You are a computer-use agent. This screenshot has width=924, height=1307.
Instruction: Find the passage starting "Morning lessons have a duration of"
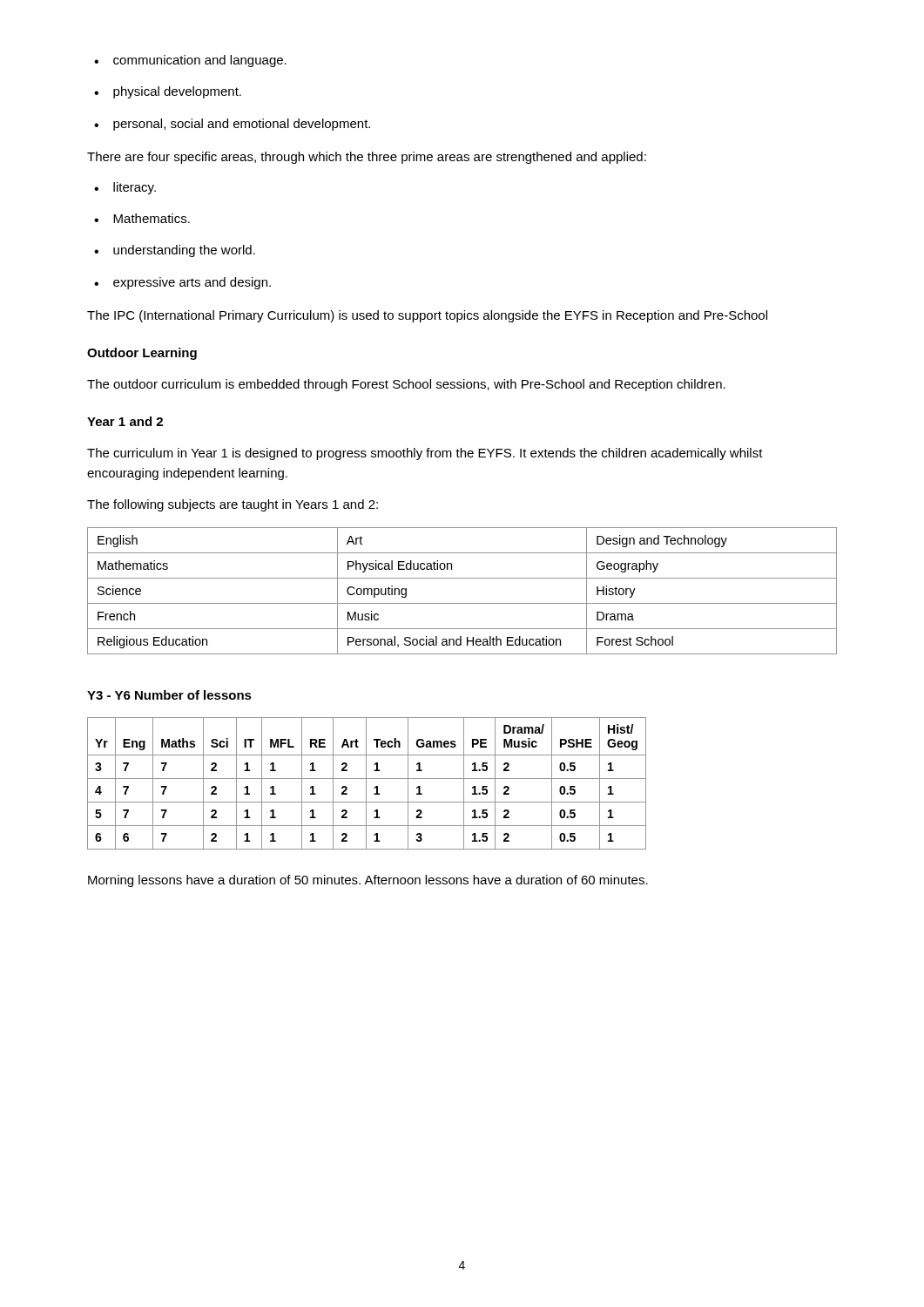[368, 880]
